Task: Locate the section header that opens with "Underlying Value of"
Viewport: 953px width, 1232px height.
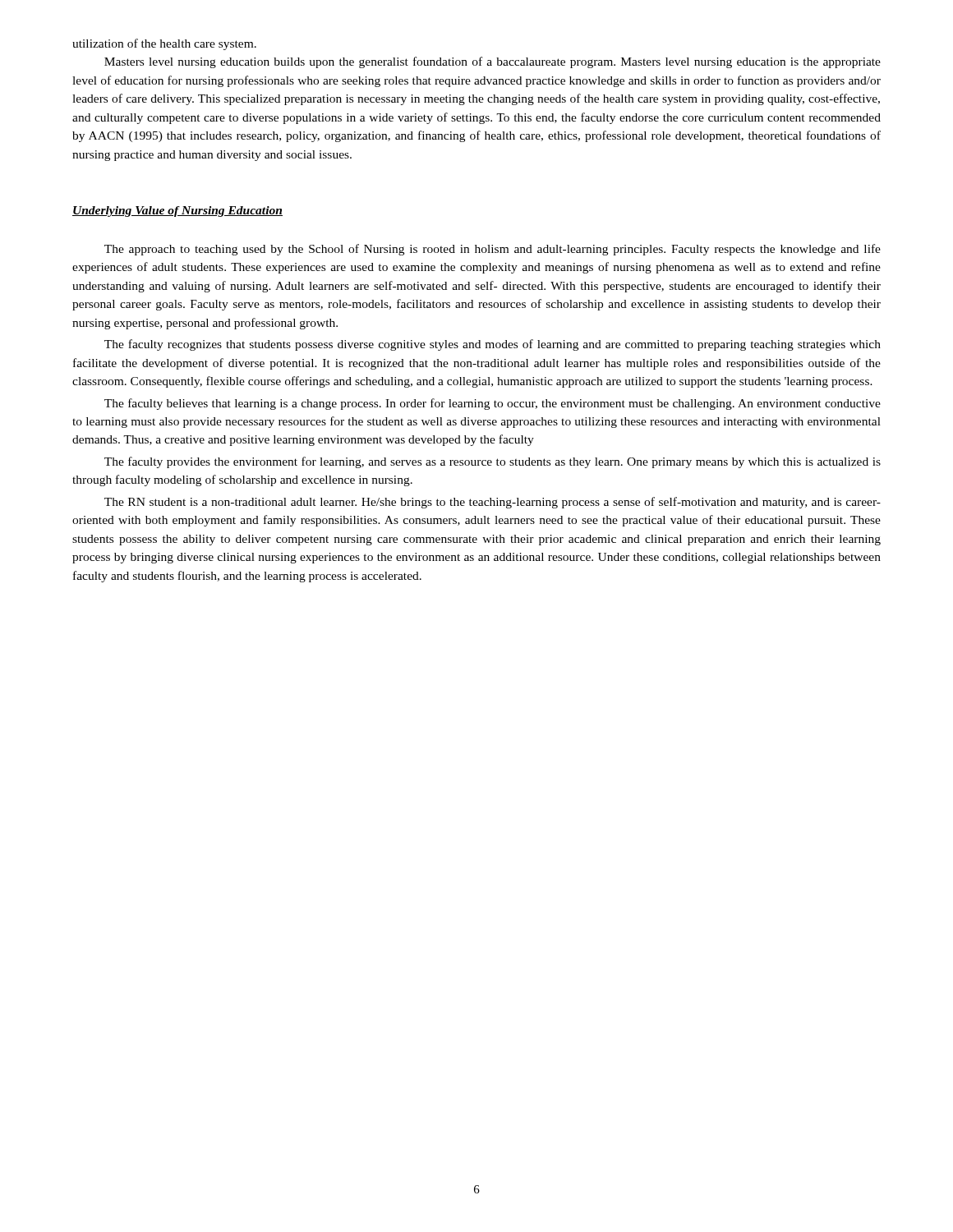Action: coord(177,211)
